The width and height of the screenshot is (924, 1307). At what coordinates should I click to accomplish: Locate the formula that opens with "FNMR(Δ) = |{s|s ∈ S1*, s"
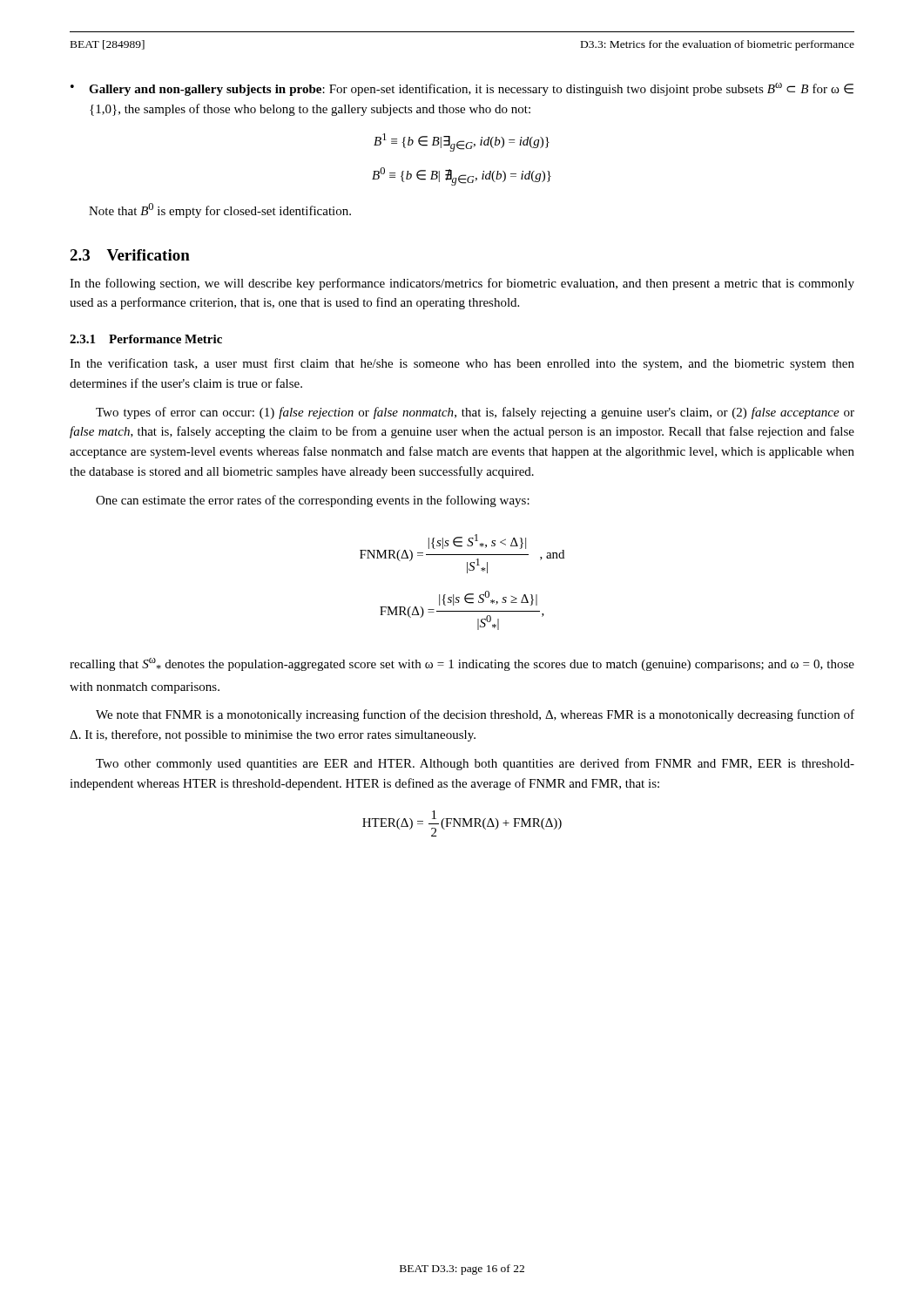pyautogui.click(x=462, y=554)
